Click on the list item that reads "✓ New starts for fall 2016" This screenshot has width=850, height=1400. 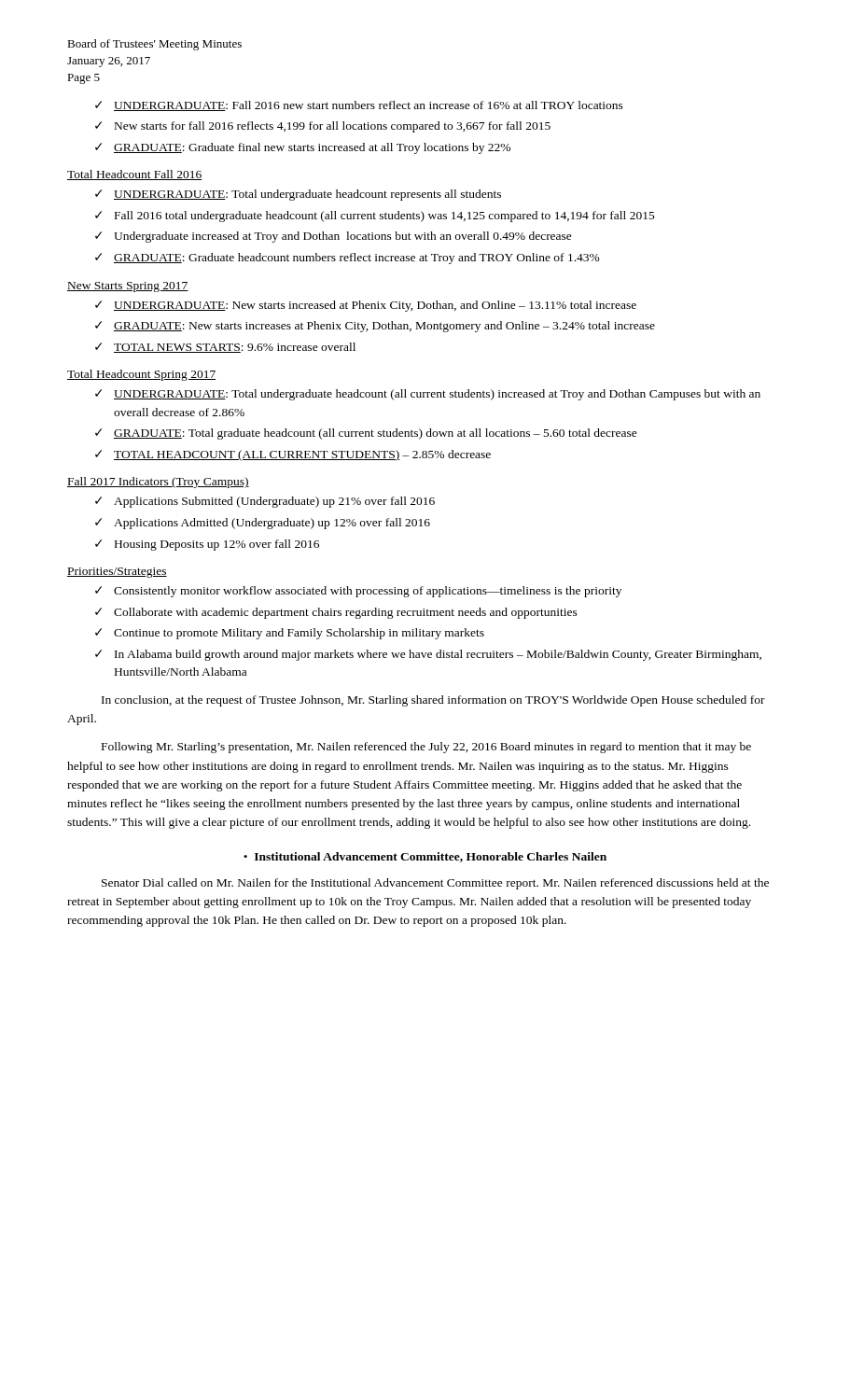pos(438,126)
